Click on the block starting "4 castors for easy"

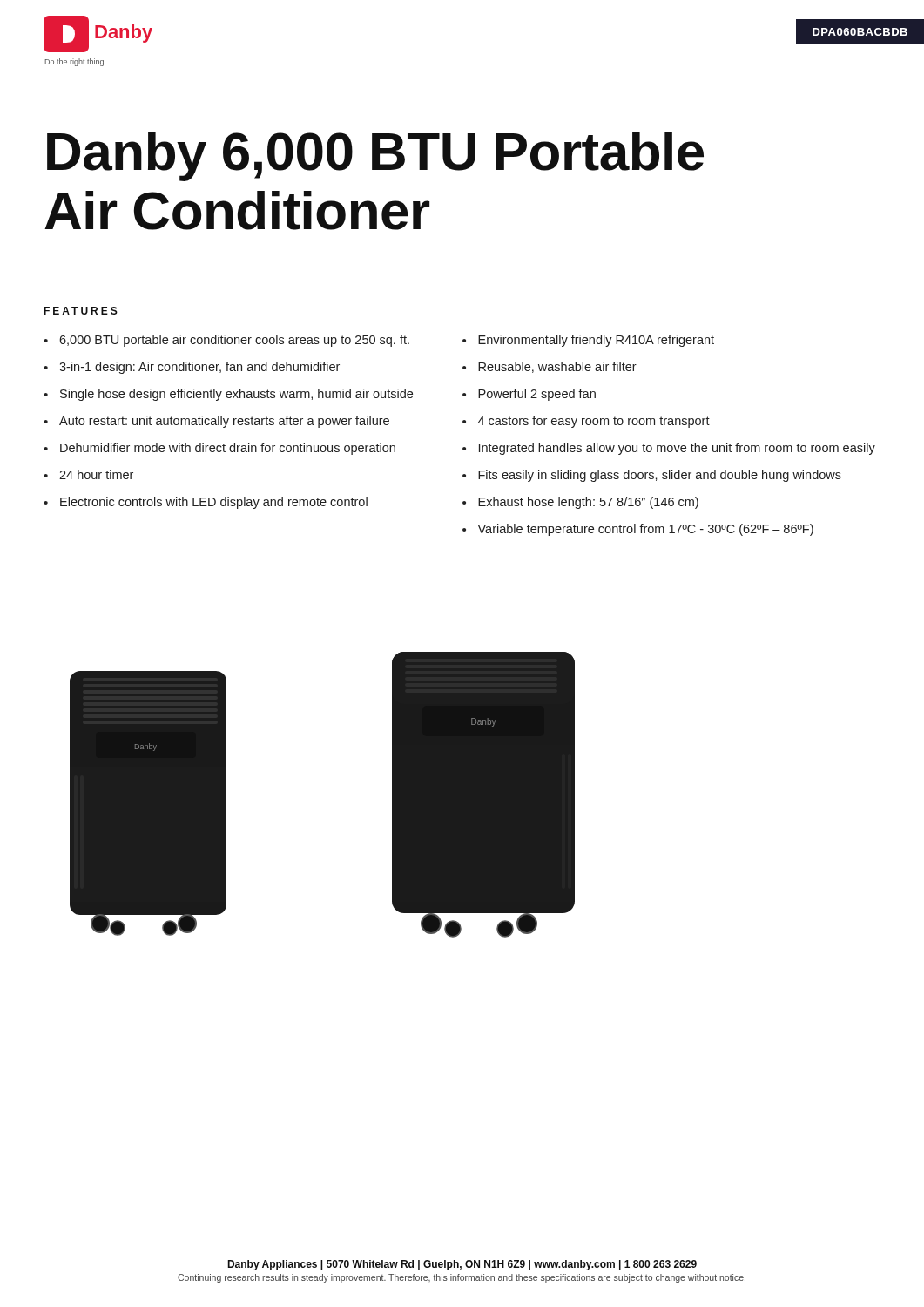(x=593, y=421)
